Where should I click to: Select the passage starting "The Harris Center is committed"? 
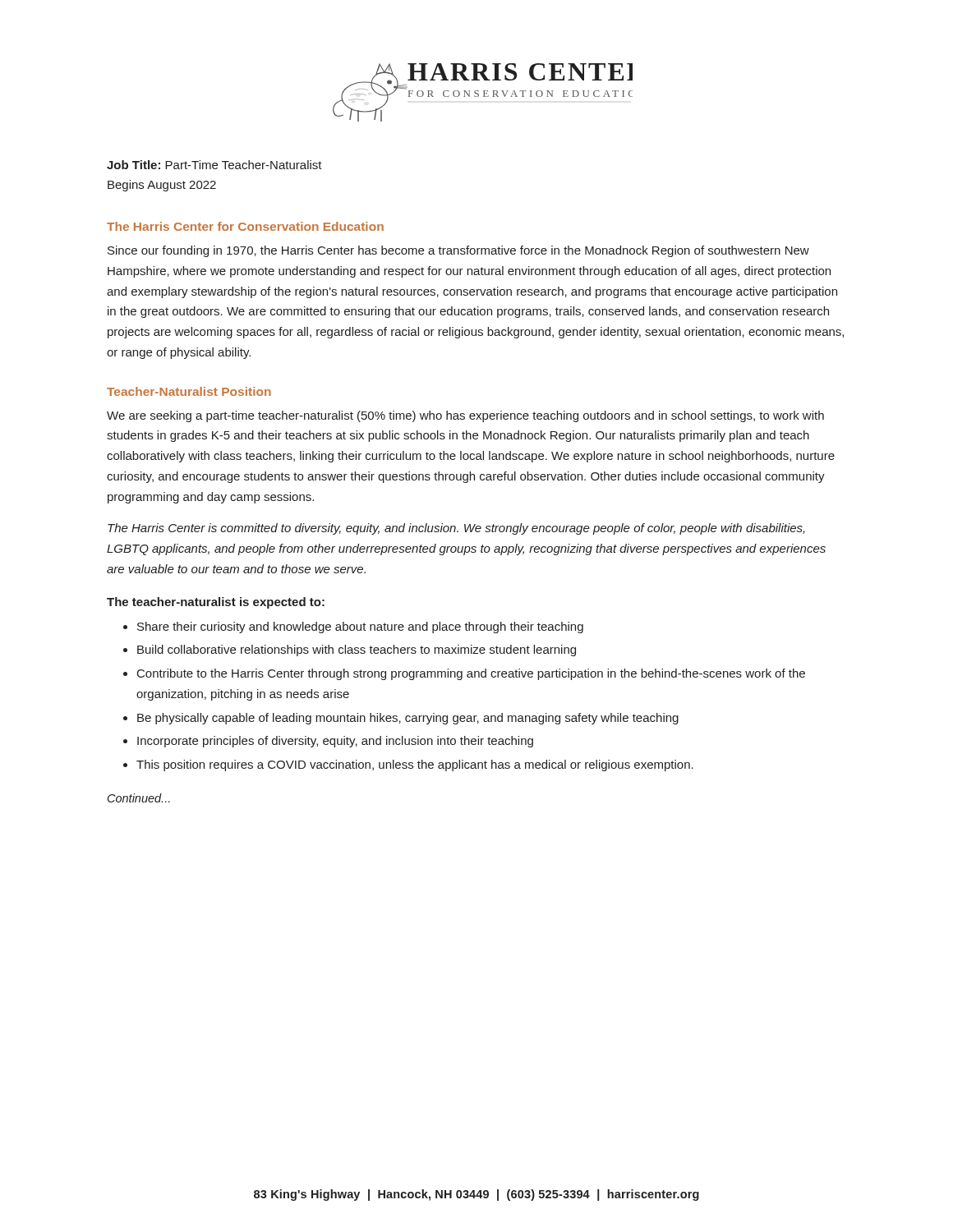coord(466,548)
